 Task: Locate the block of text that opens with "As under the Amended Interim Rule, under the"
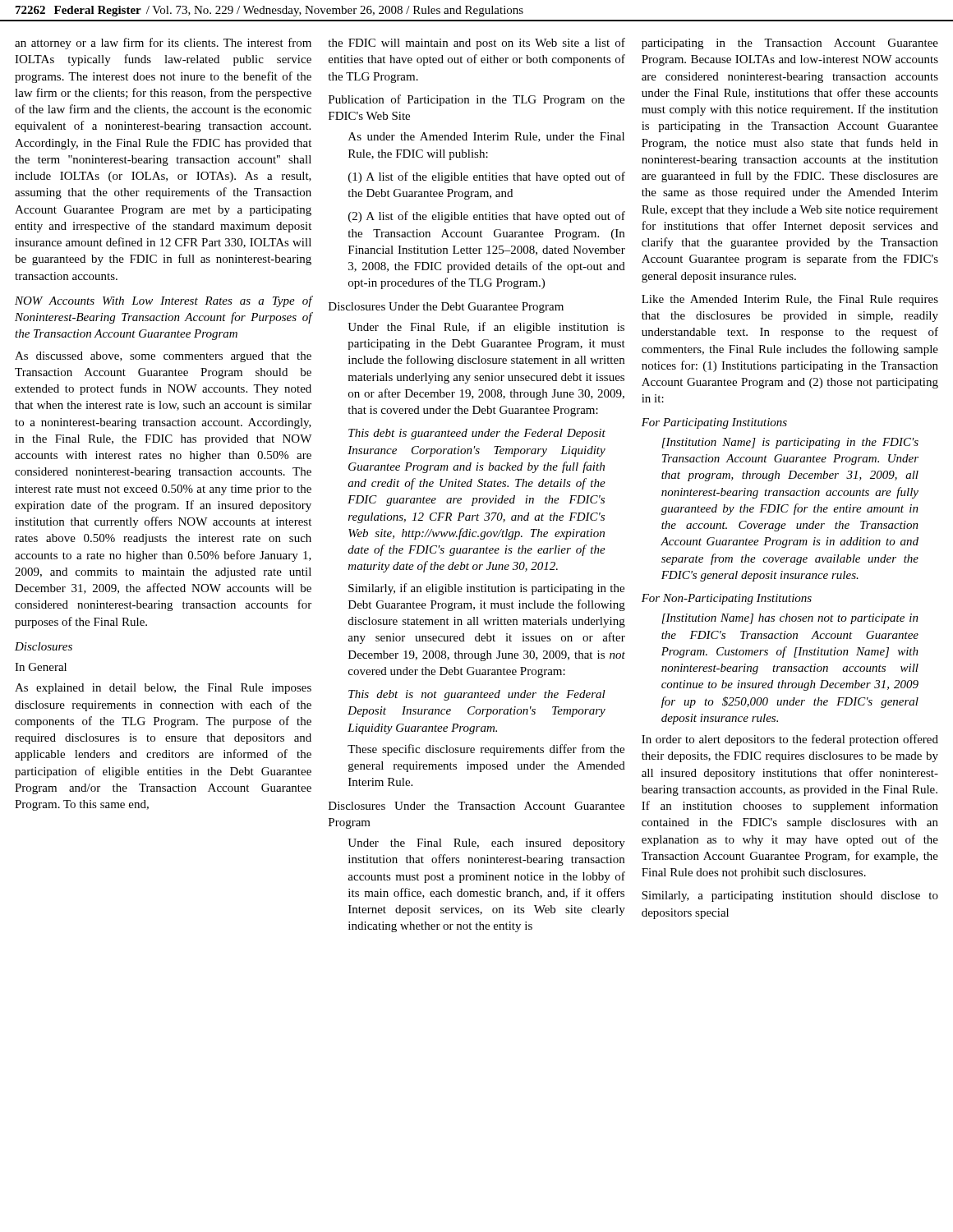tap(486, 145)
